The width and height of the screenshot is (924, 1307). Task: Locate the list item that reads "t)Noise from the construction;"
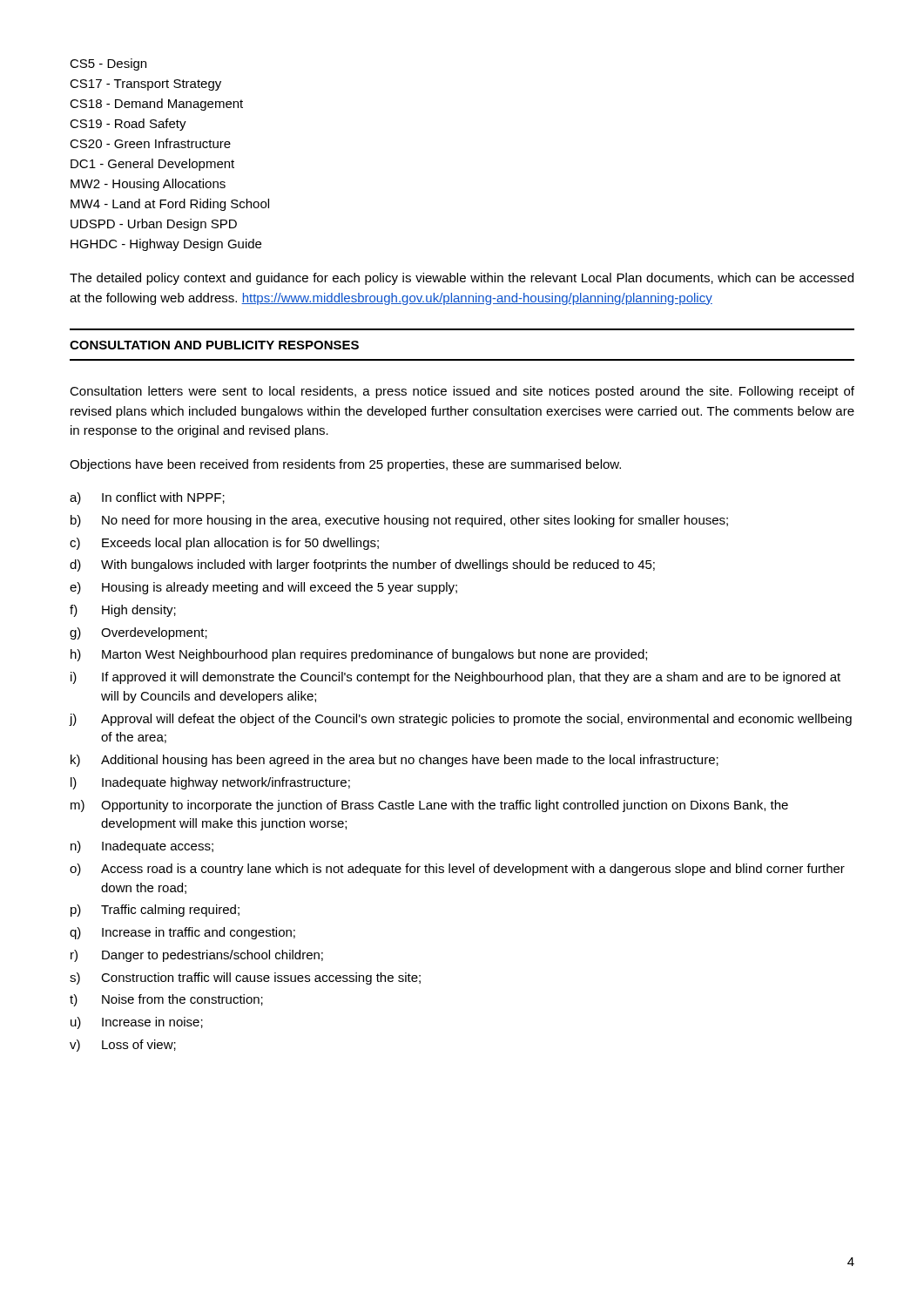(x=166, y=1000)
